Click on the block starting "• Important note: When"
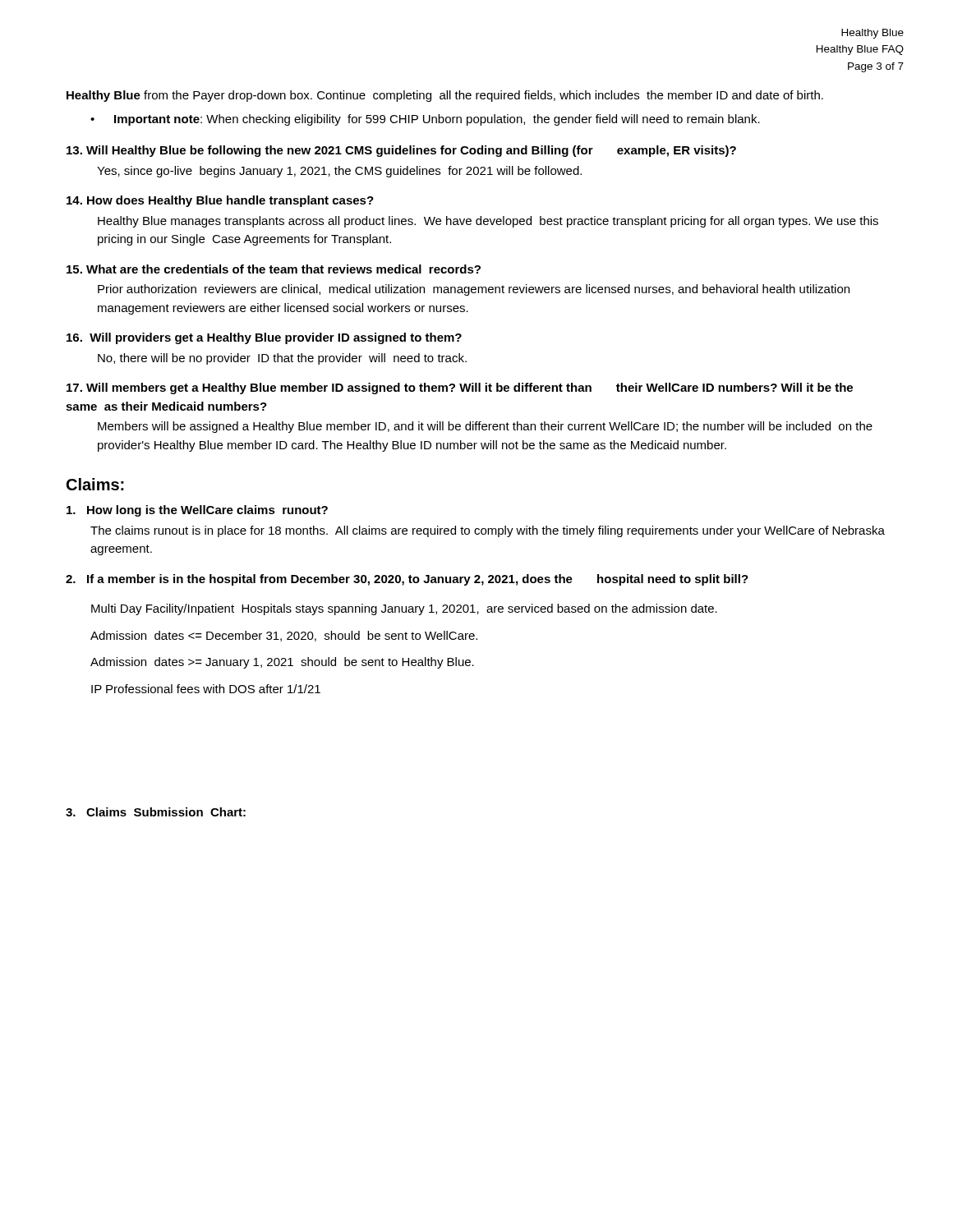Screen dimensions: 1232x953 (489, 119)
